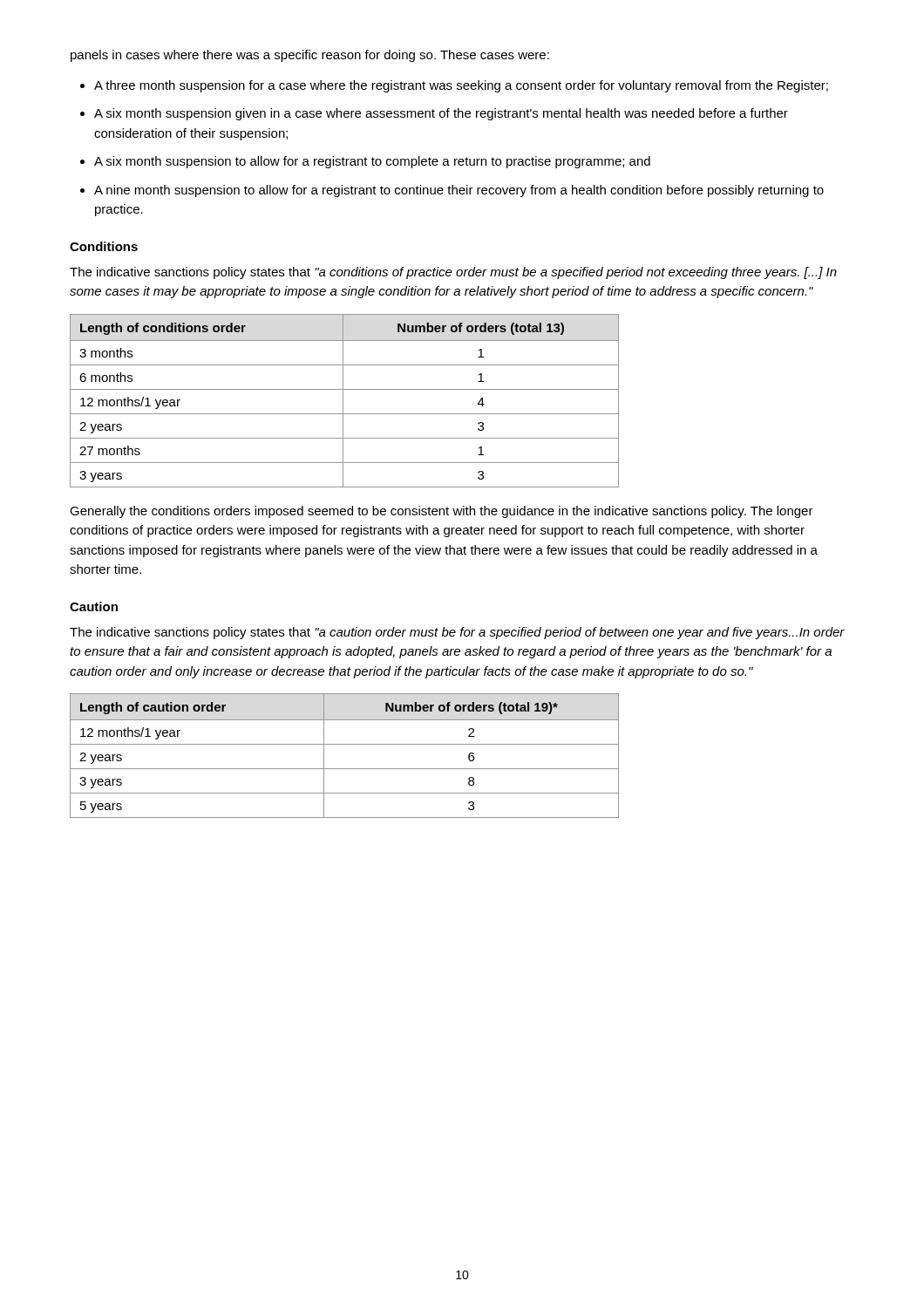Select the list item with the text "A six month suspension given"

tap(441, 123)
